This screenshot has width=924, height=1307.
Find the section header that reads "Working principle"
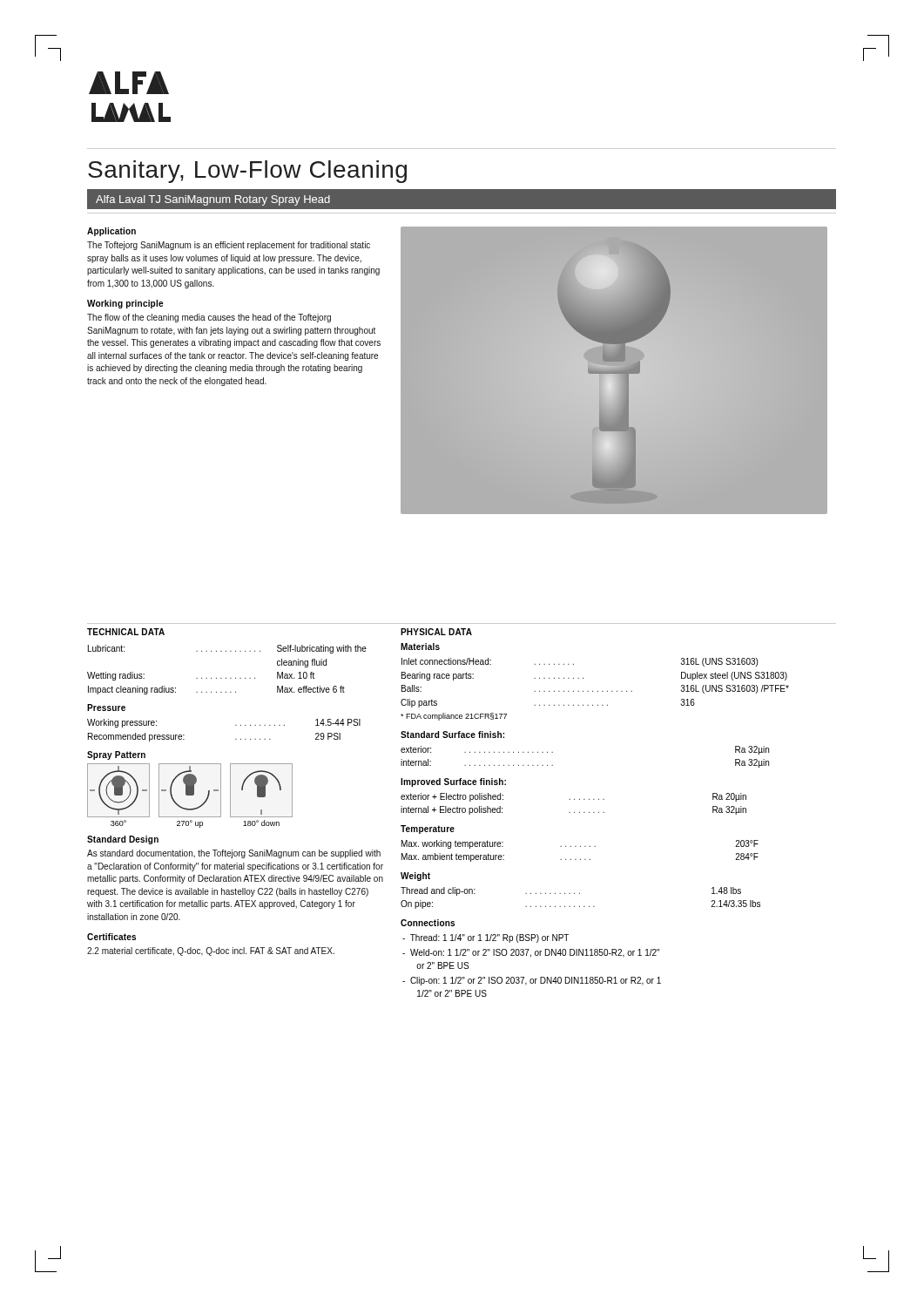pyautogui.click(x=125, y=304)
